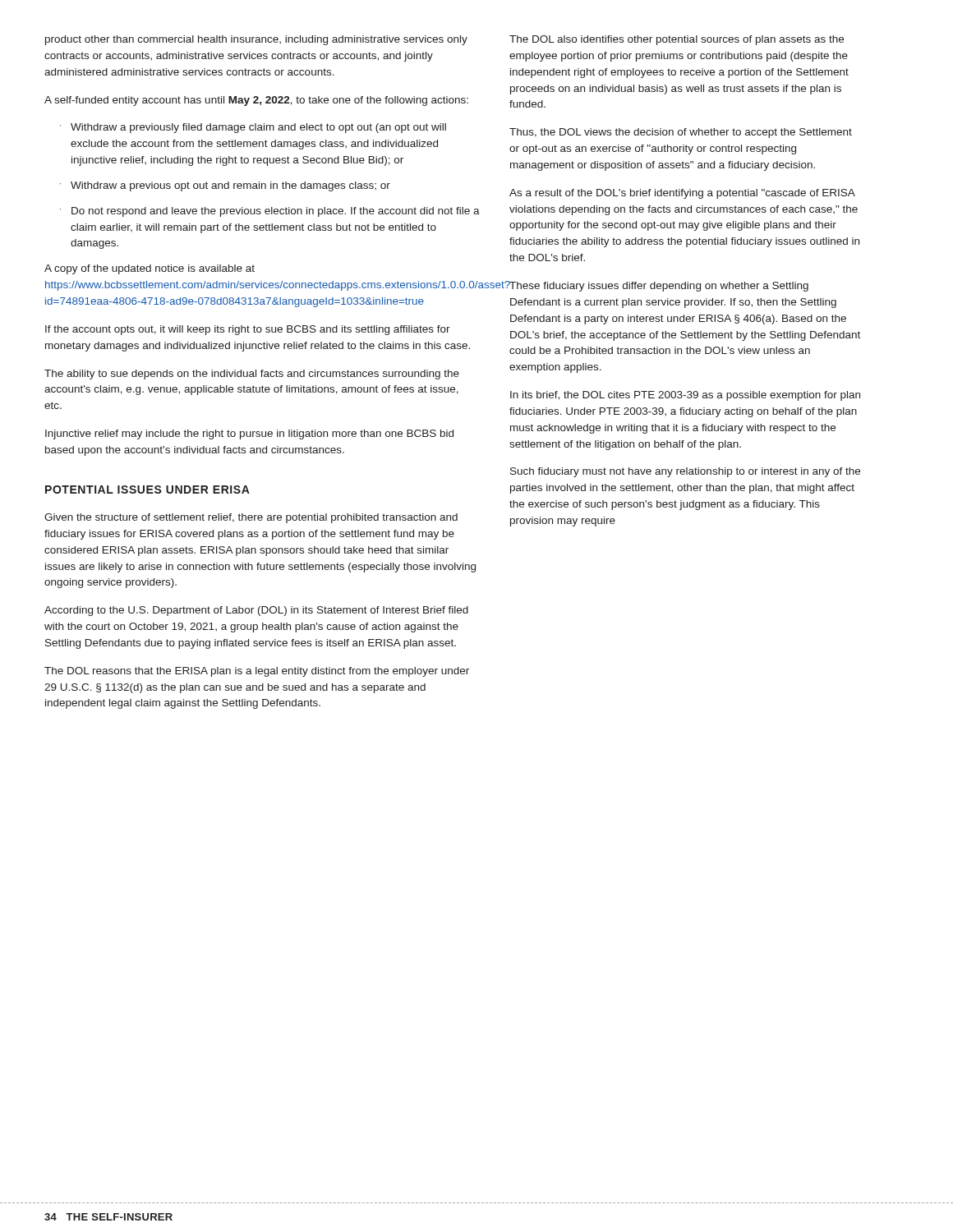Find the passage starting "The DOL reasons that the"

[257, 687]
